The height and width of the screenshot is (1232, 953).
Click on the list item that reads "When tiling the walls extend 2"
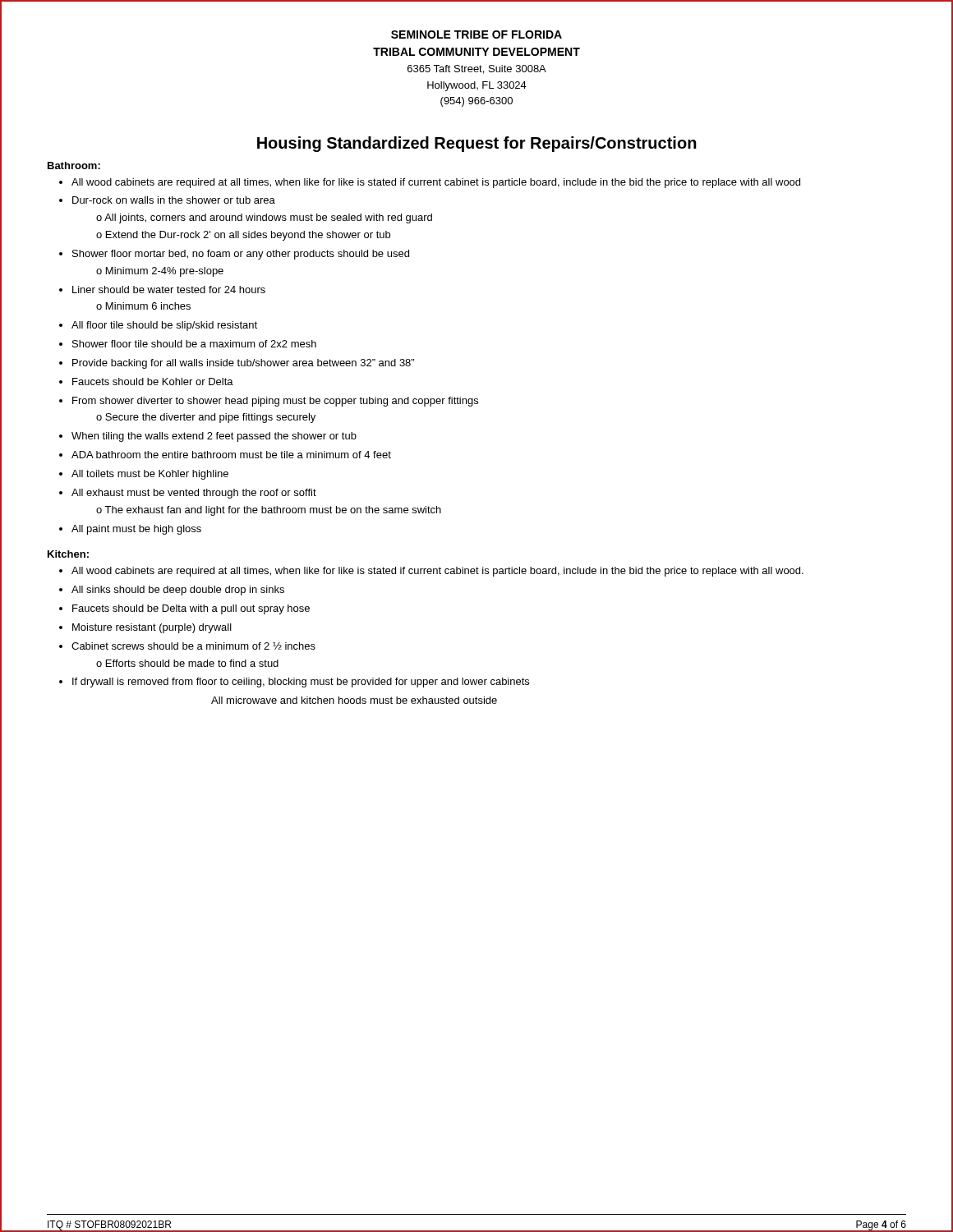click(214, 436)
